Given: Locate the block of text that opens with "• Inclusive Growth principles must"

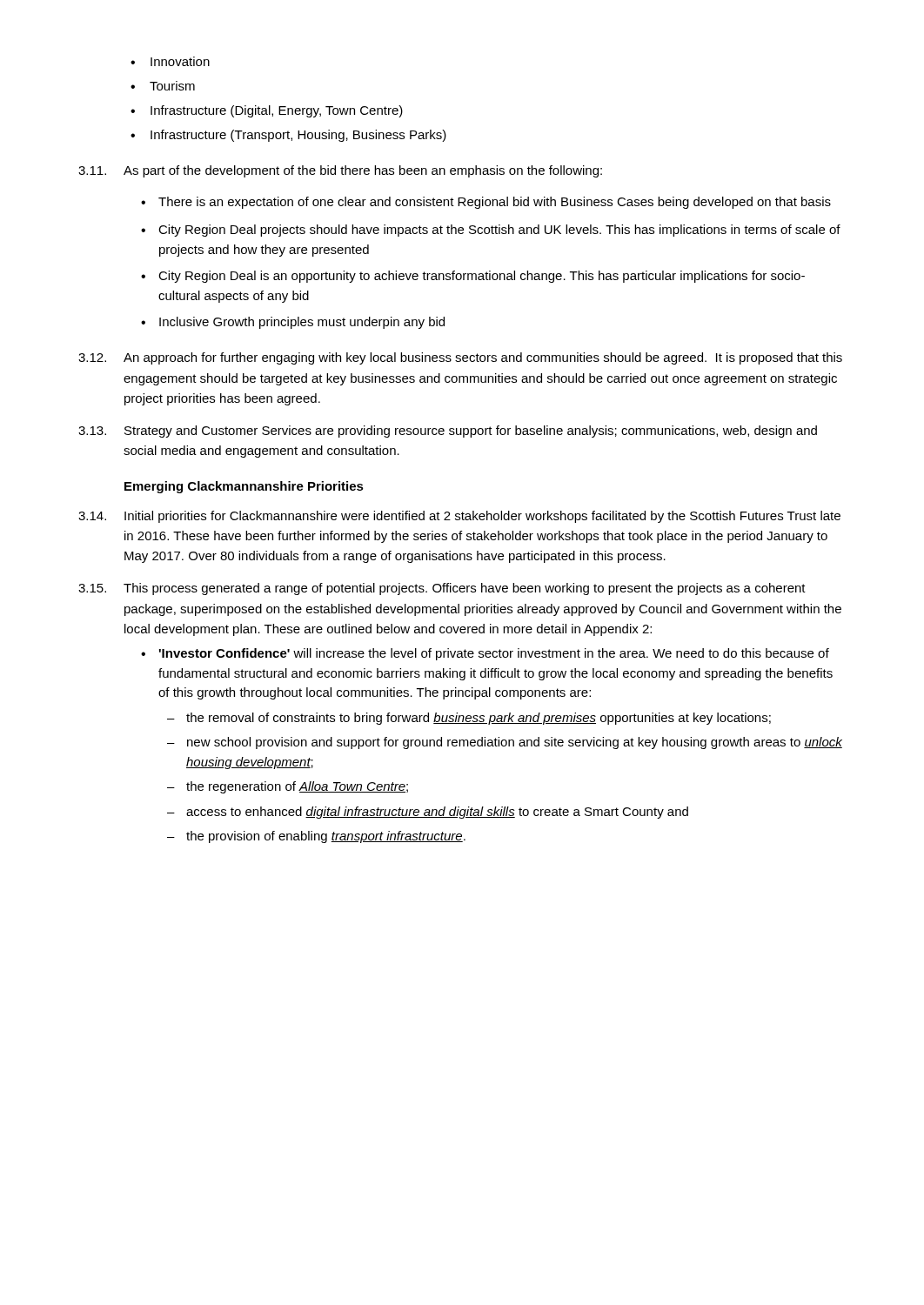Looking at the screenshot, I should click(x=293, y=323).
